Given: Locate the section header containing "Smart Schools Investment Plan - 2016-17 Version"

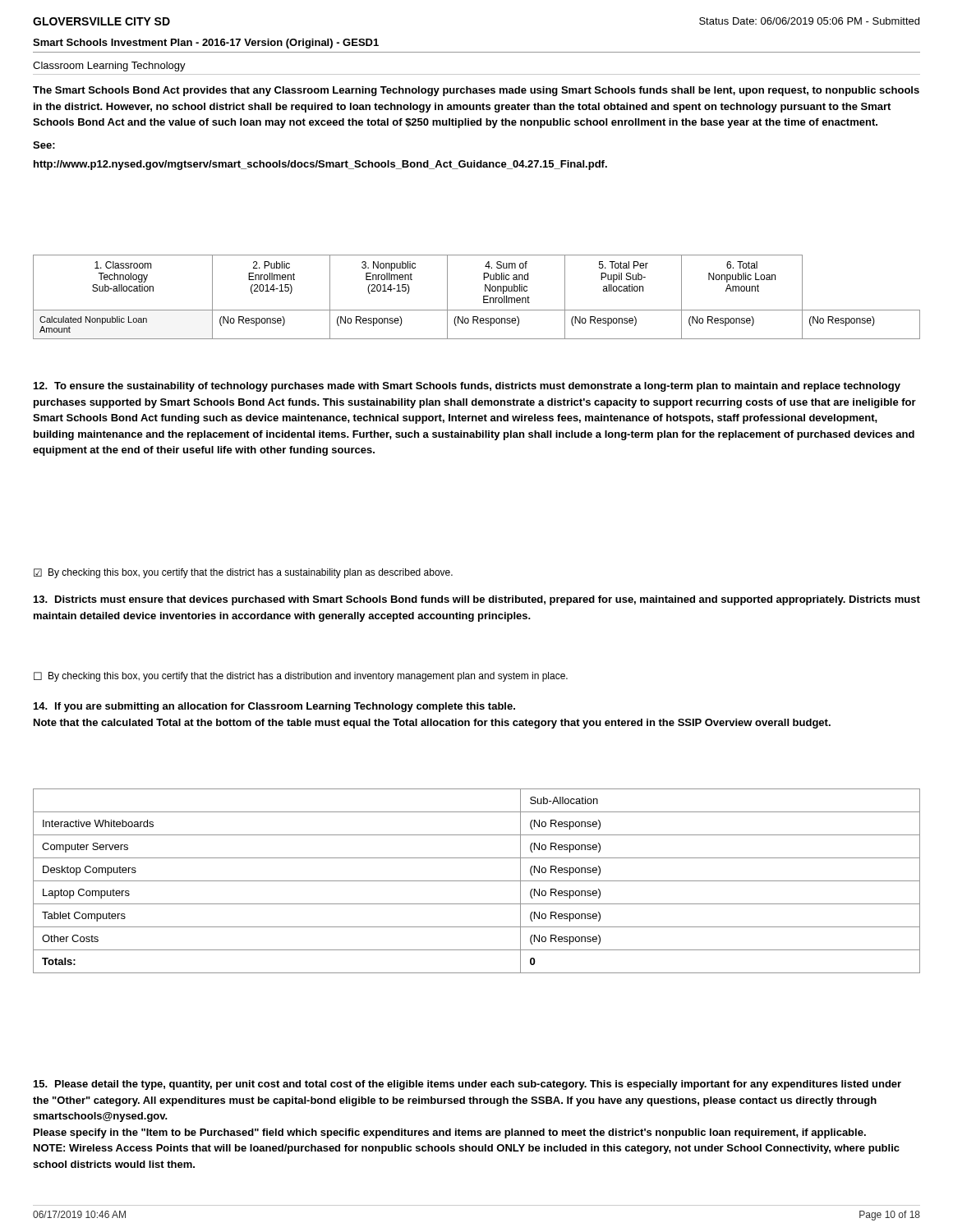Looking at the screenshot, I should pyautogui.click(x=206, y=42).
